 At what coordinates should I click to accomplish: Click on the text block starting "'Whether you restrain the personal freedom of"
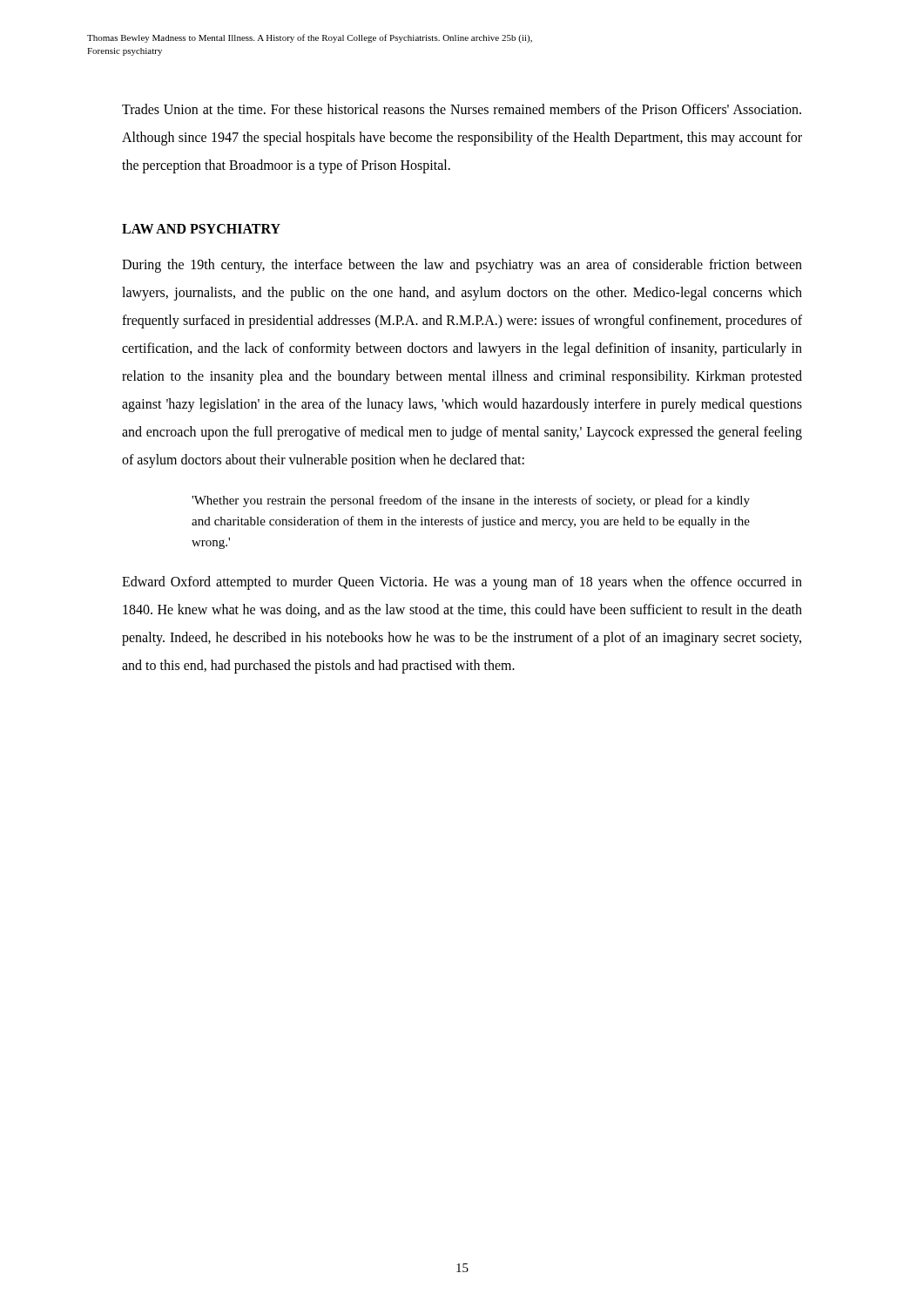(471, 521)
